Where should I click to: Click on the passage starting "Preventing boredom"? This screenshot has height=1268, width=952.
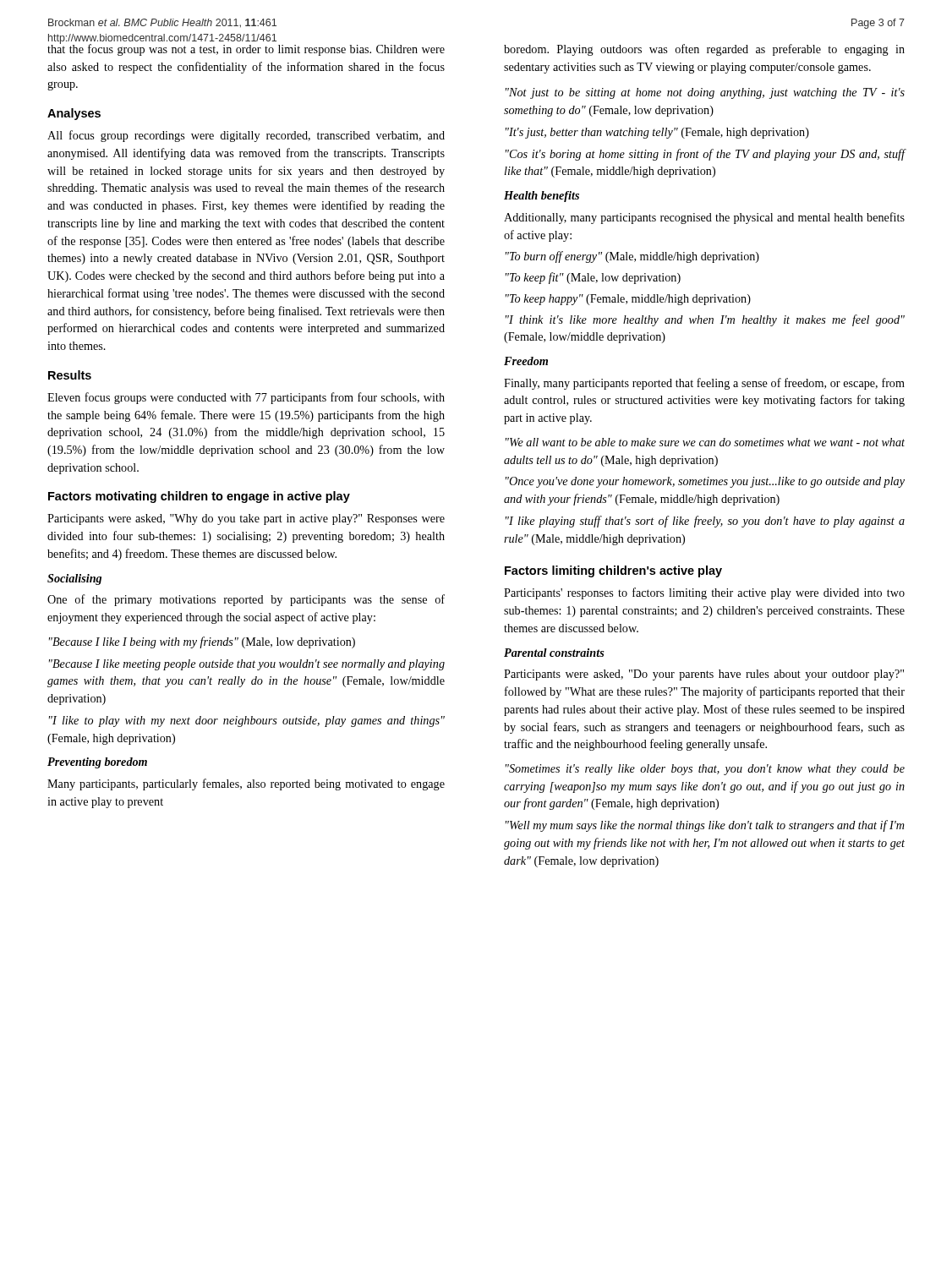[97, 762]
